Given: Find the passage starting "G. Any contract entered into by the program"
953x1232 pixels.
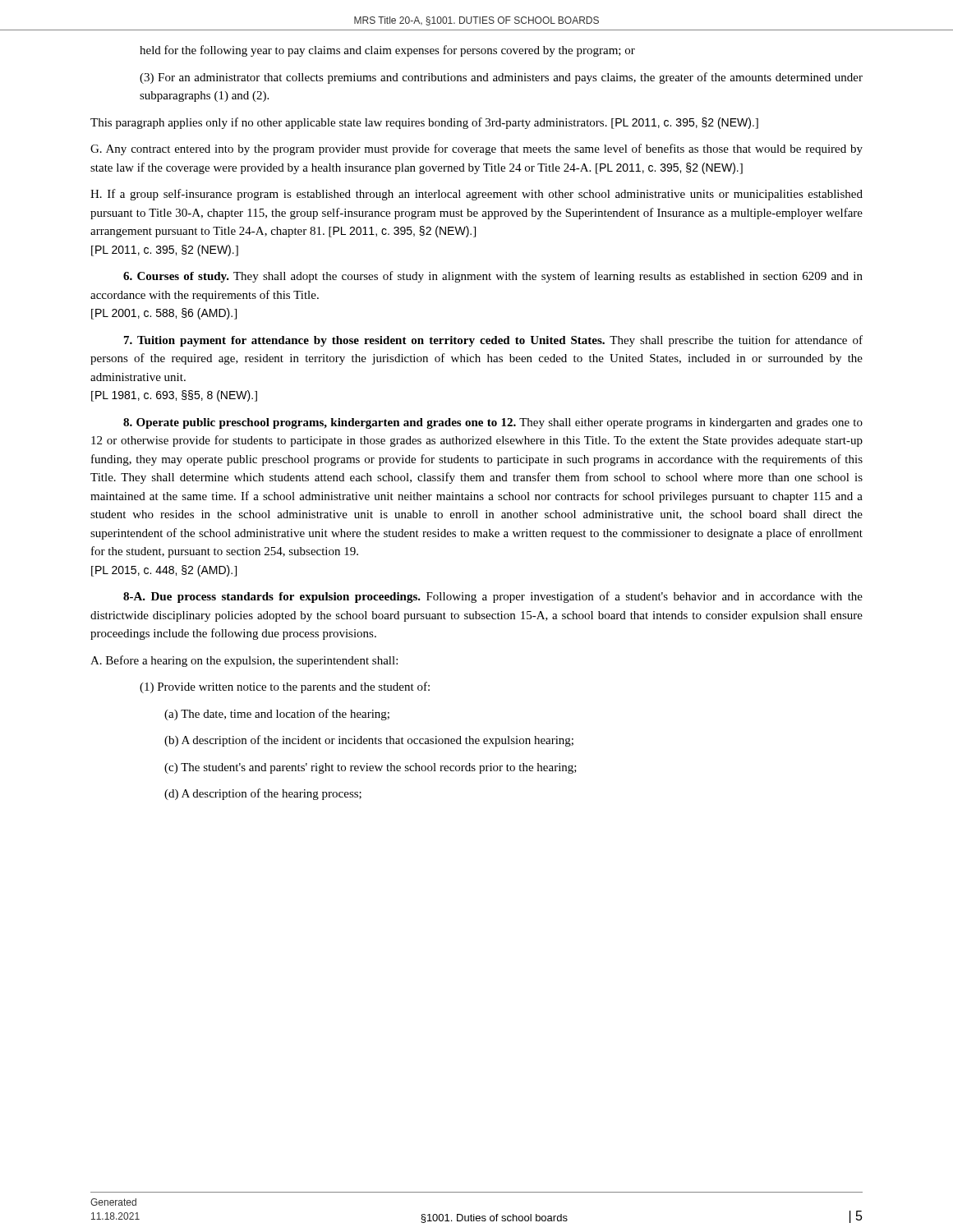Looking at the screenshot, I should (x=476, y=158).
